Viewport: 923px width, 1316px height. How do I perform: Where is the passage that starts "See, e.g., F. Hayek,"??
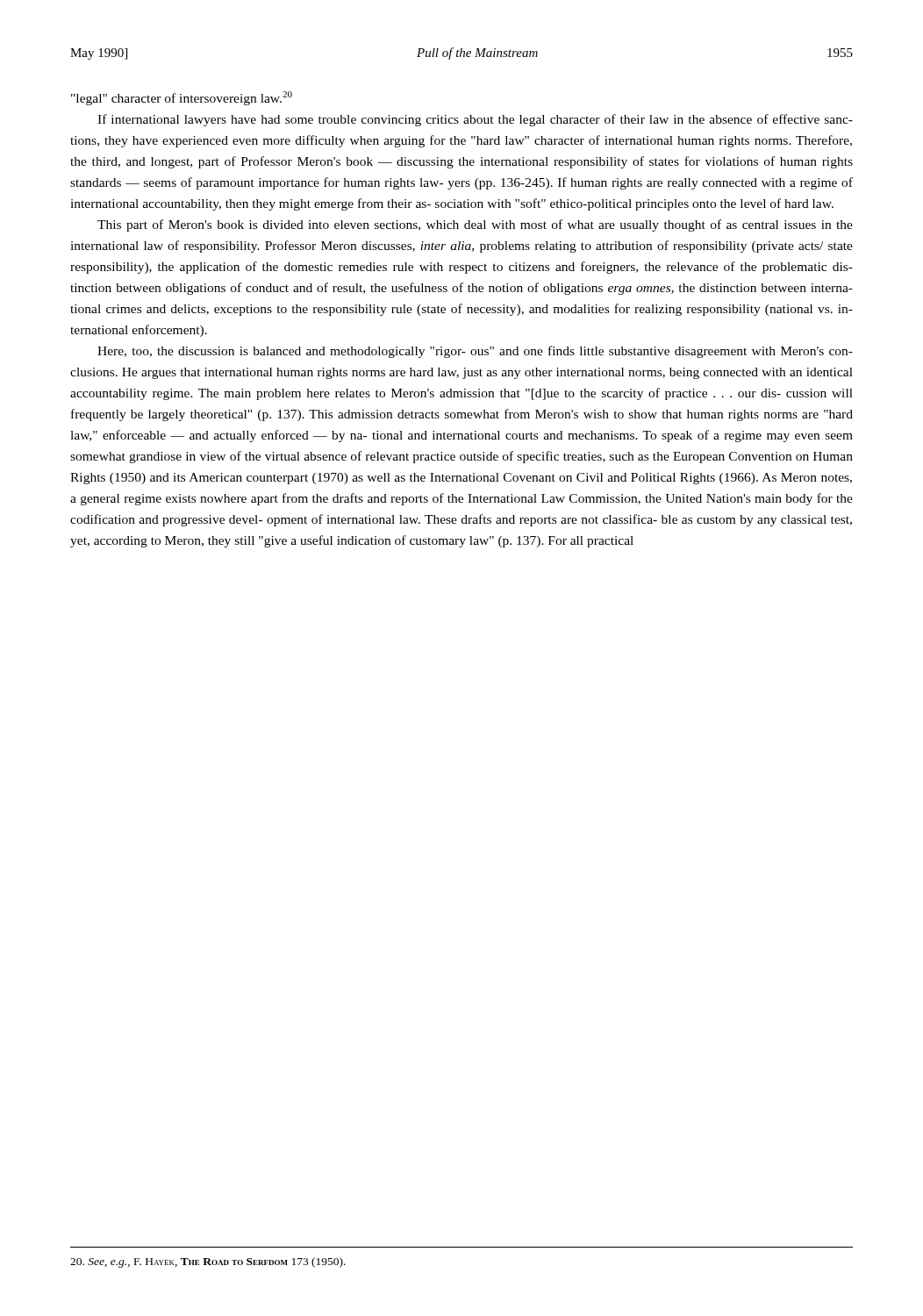pyautogui.click(x=208, y=1262)
